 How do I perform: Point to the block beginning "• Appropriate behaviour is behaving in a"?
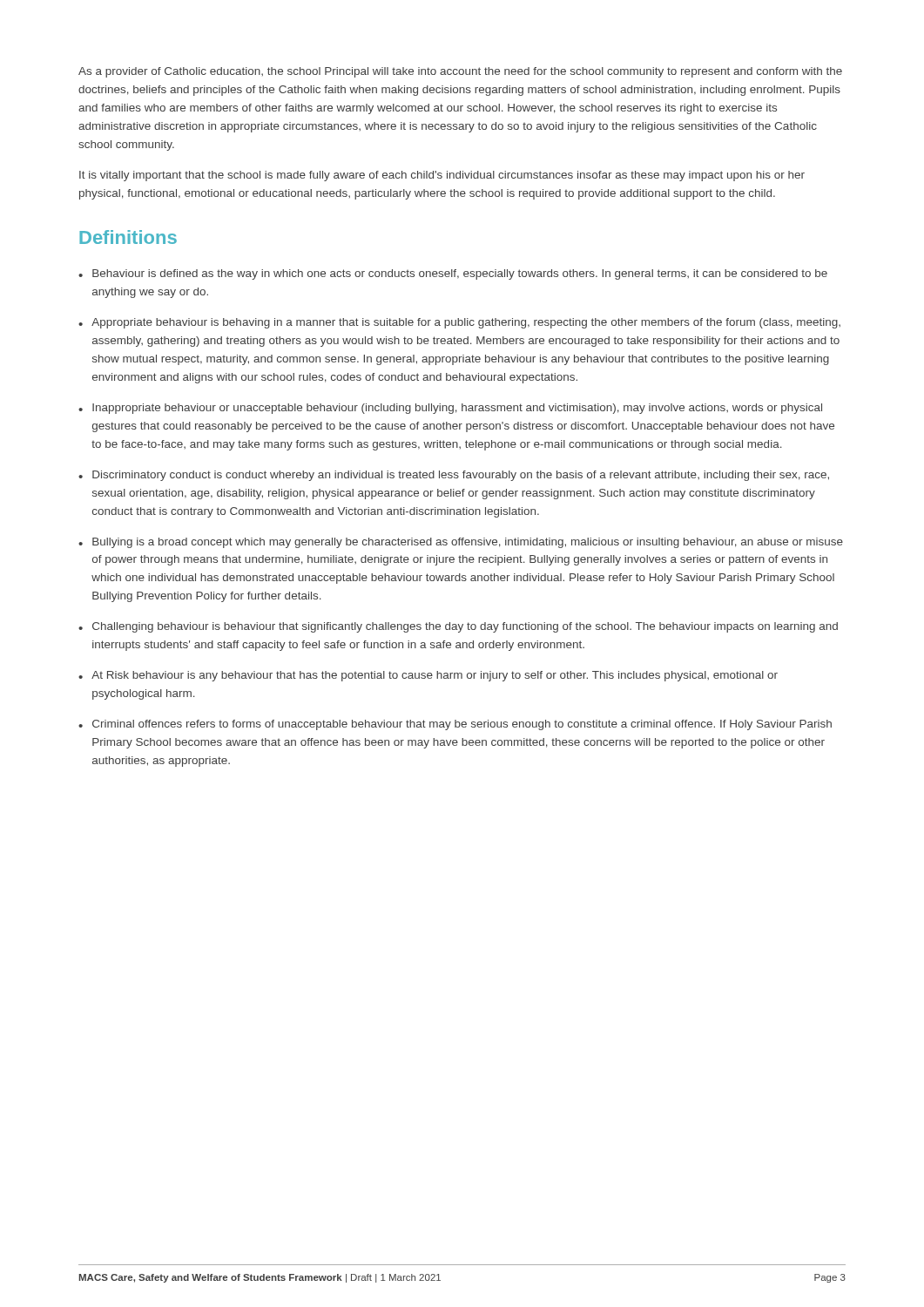462,350
